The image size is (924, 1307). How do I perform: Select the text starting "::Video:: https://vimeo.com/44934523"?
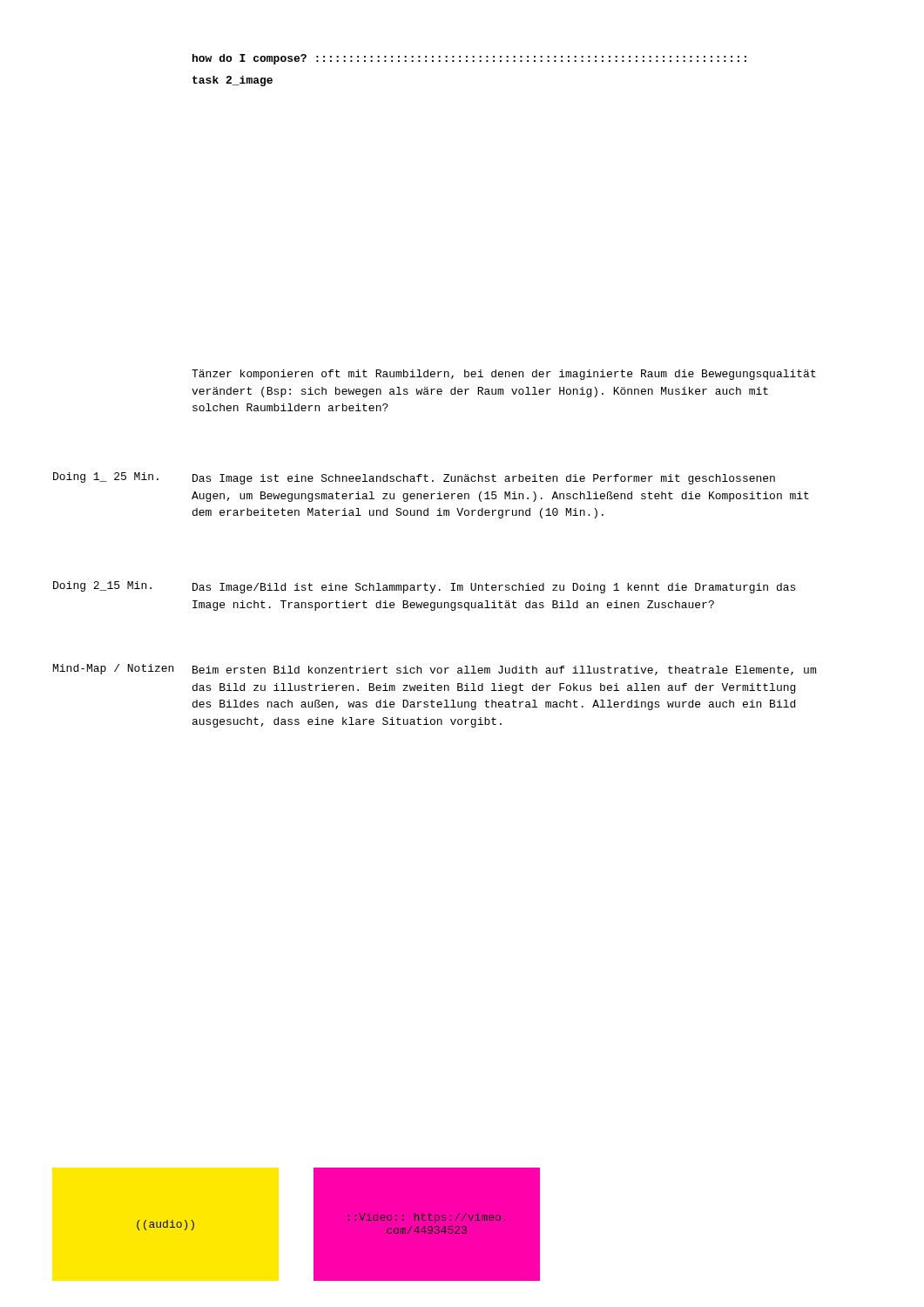[x=427, y=1224]
